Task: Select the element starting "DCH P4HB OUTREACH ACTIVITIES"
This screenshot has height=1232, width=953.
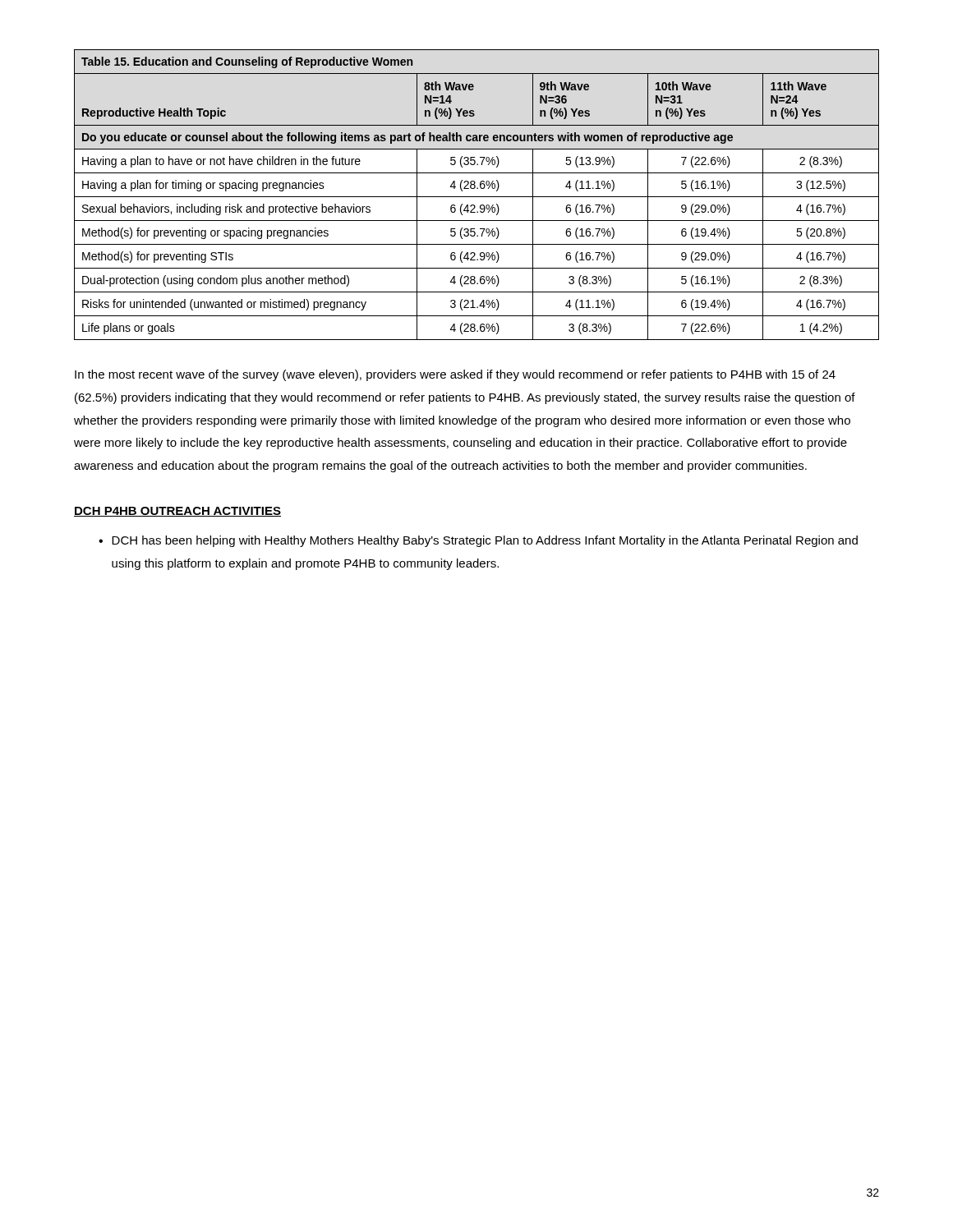Action: (177, 510)
